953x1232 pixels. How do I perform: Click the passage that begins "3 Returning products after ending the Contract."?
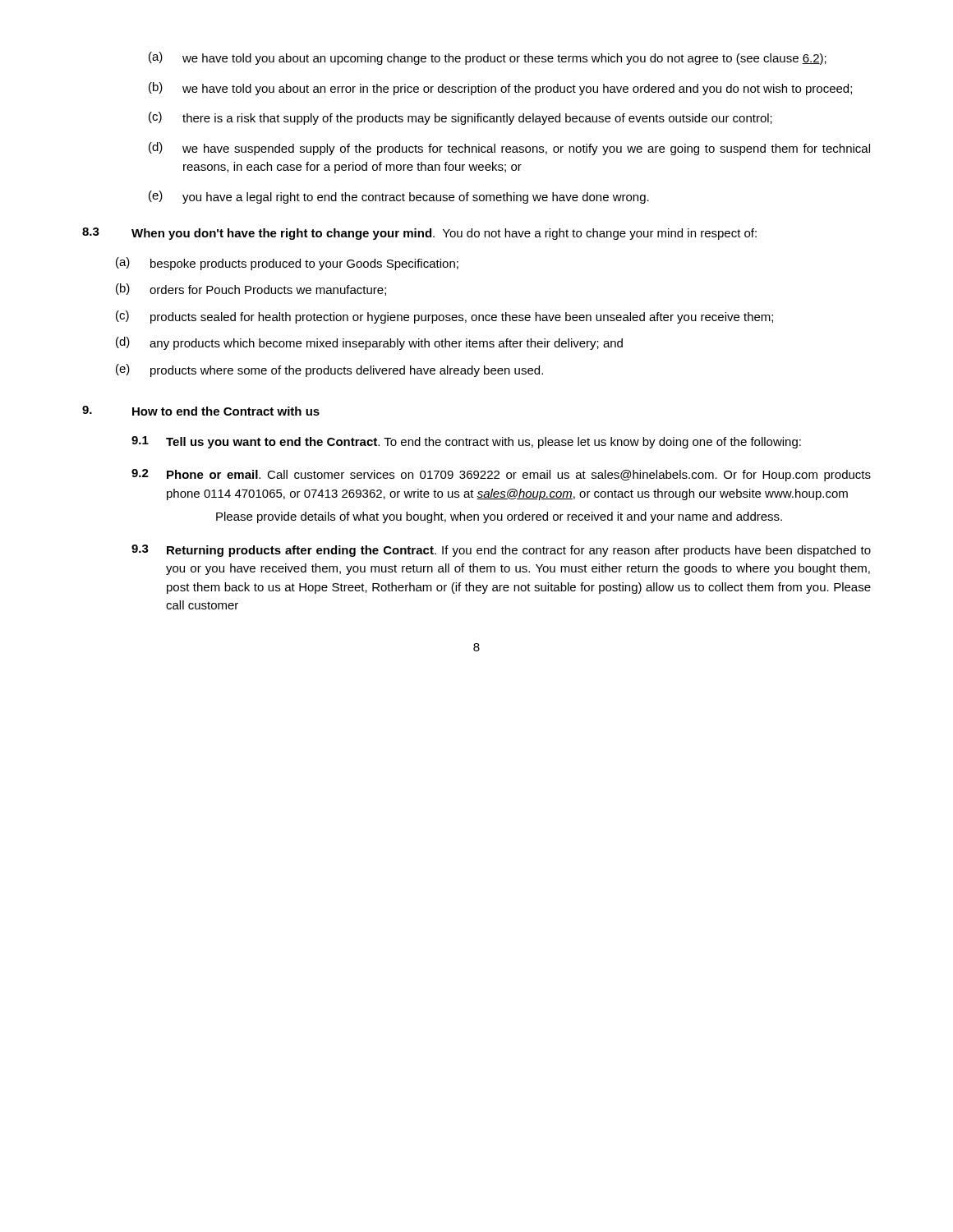(501, 578)
